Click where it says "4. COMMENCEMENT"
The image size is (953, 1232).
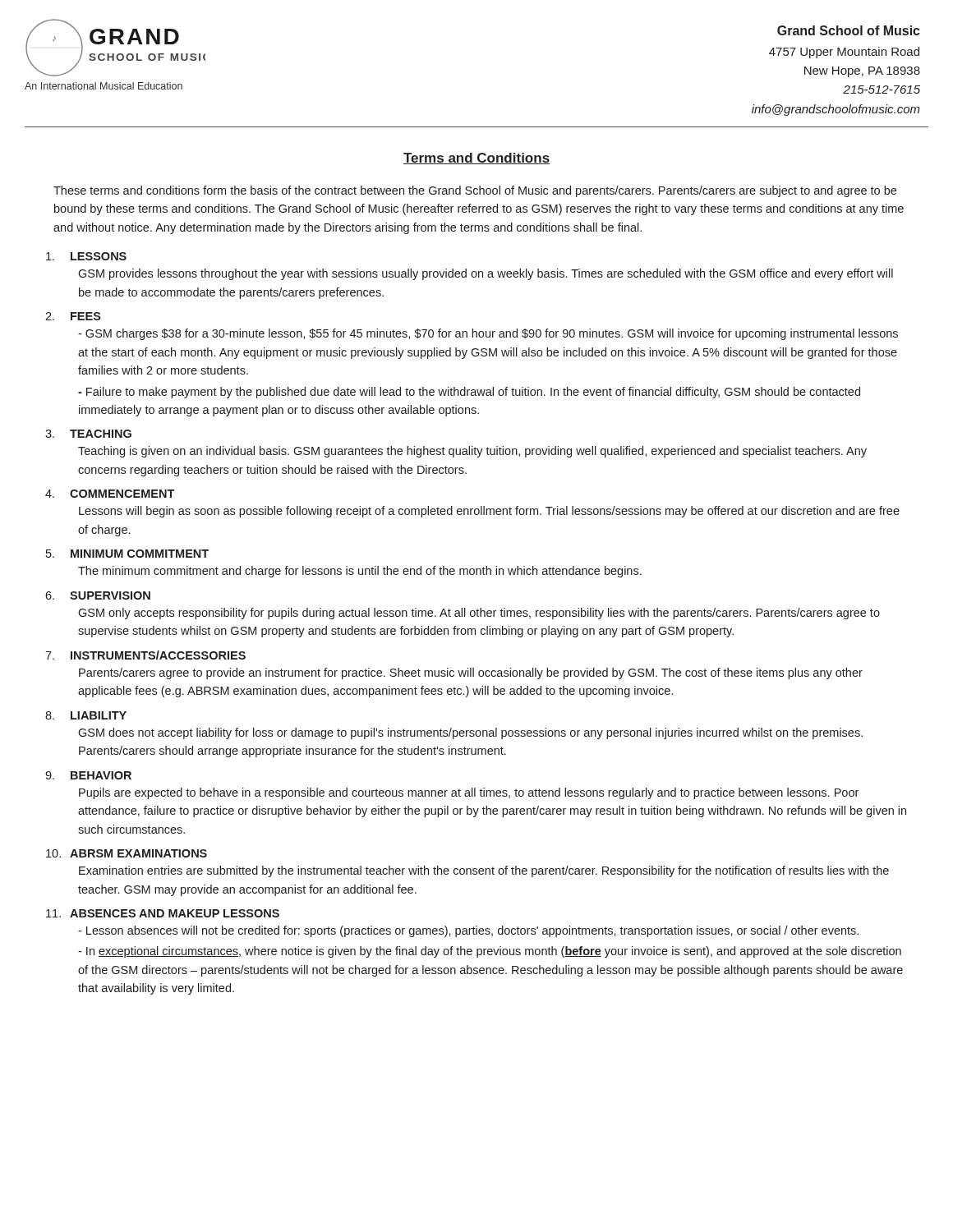(110, 494)
